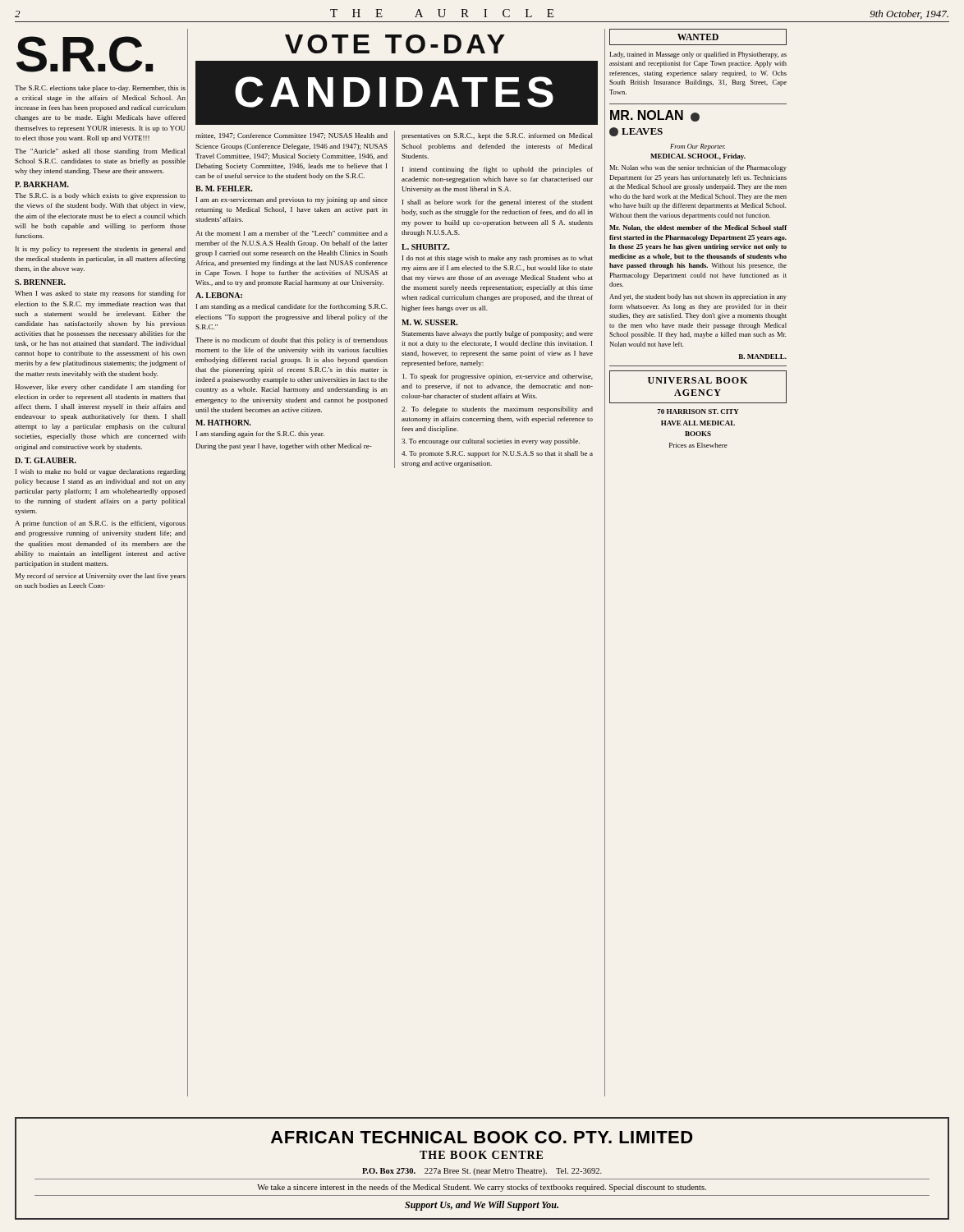Locate the block of text that opens with "We take a"

[482, 1187]
